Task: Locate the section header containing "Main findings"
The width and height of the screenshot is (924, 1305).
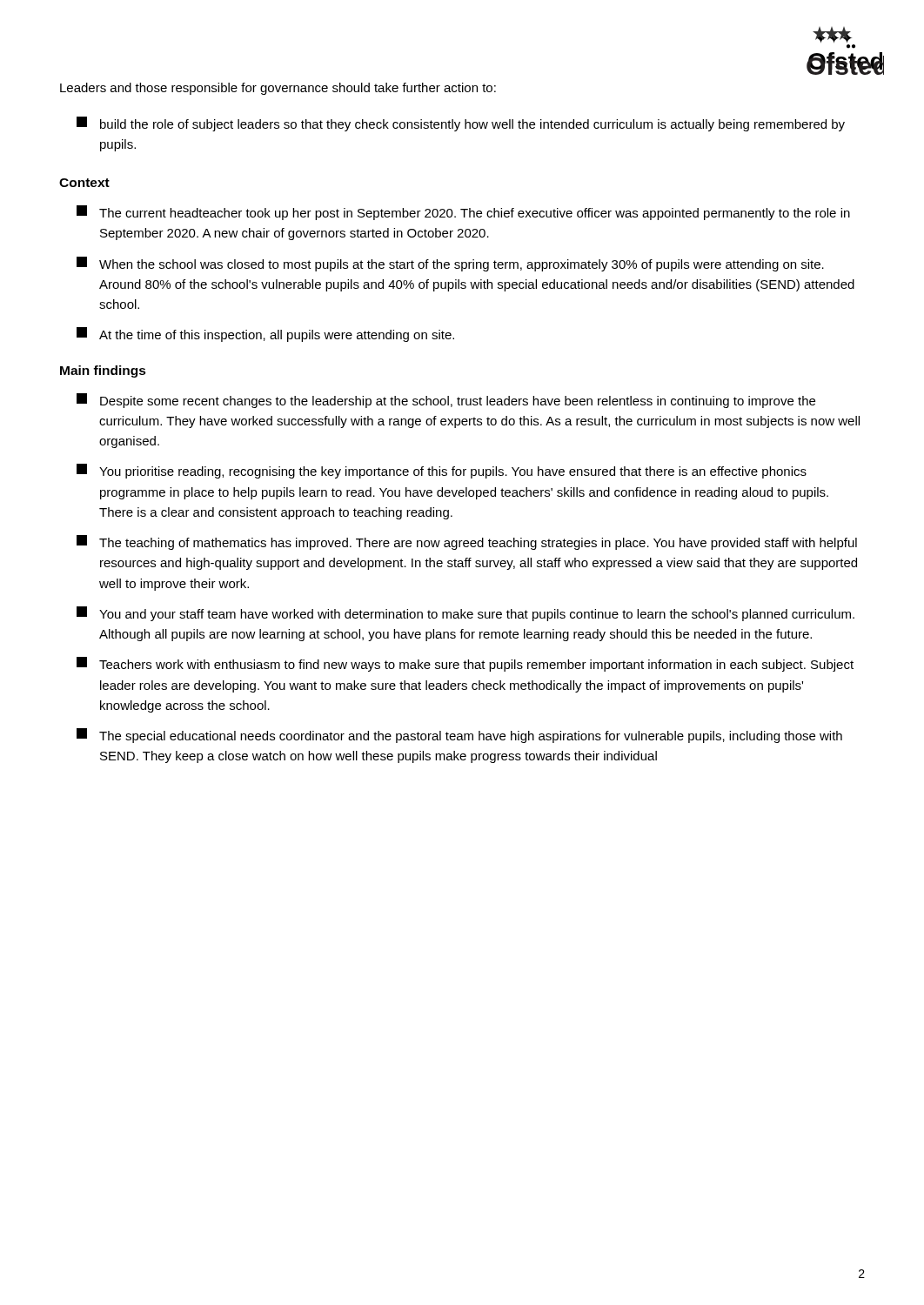Action: [x=103, y=370]
